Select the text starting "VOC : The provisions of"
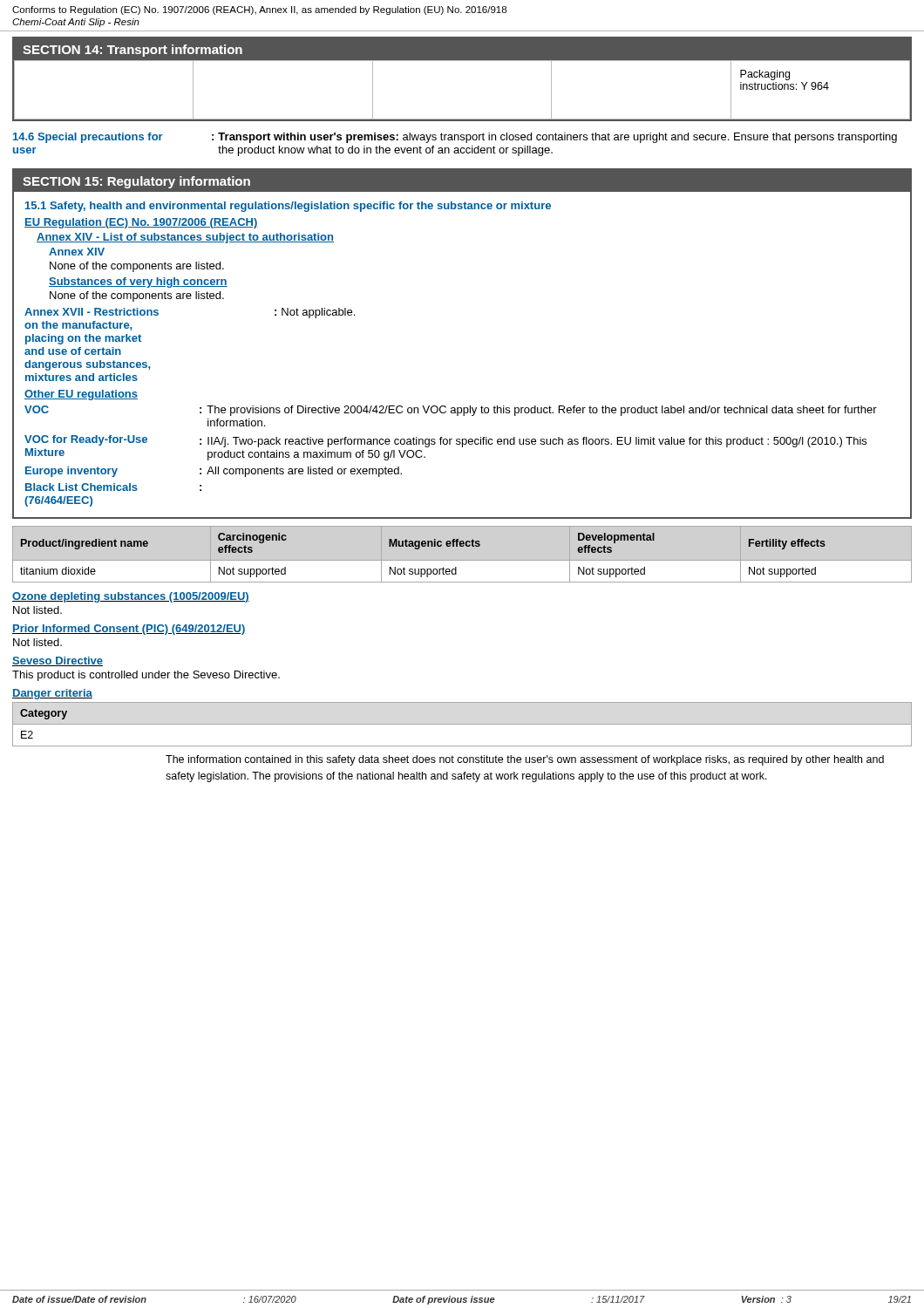Viewport: 924px width, 1308px height. 462,416
